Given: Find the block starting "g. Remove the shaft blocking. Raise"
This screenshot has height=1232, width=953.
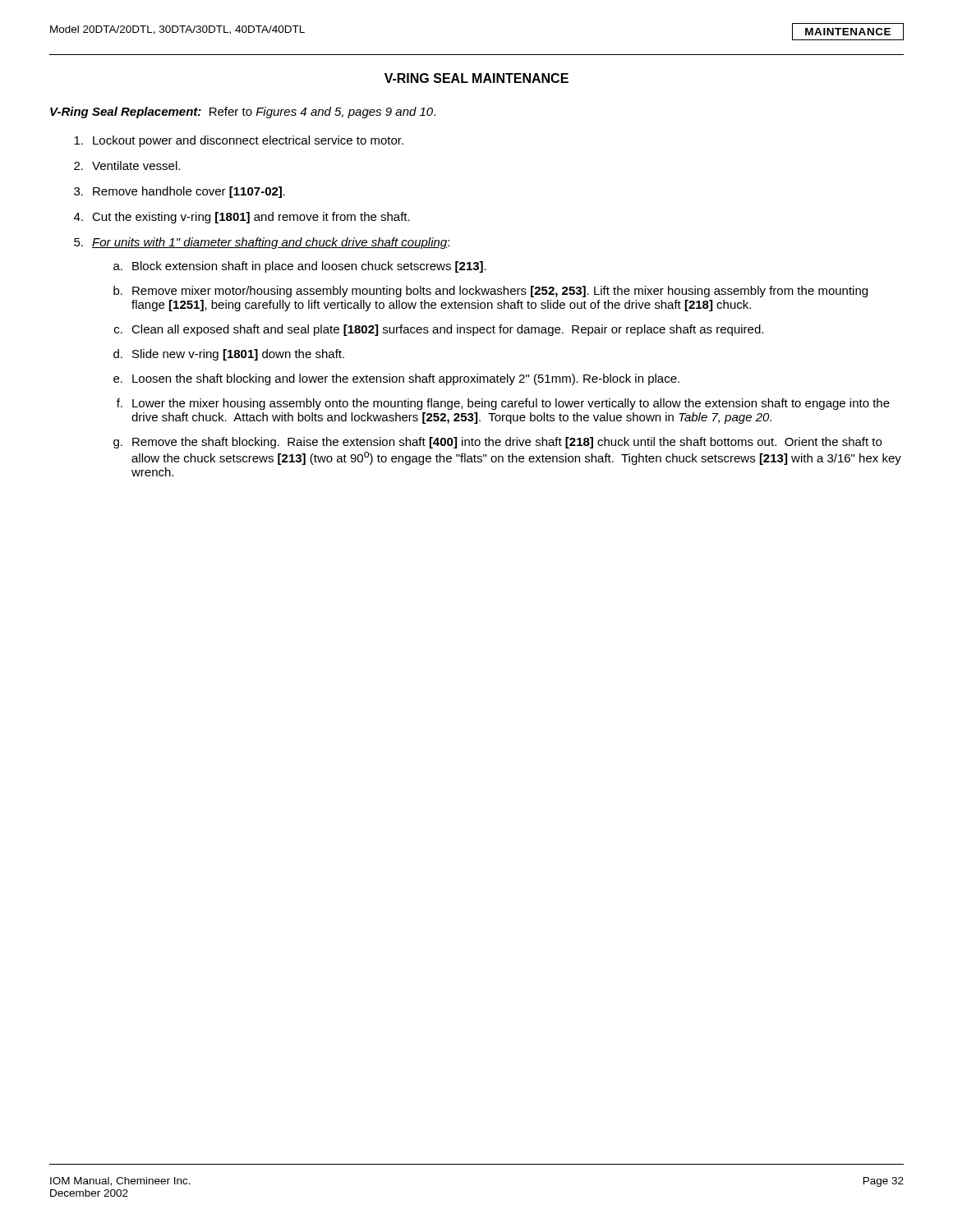Looking at the screenshot, I should tap(498, 457).
